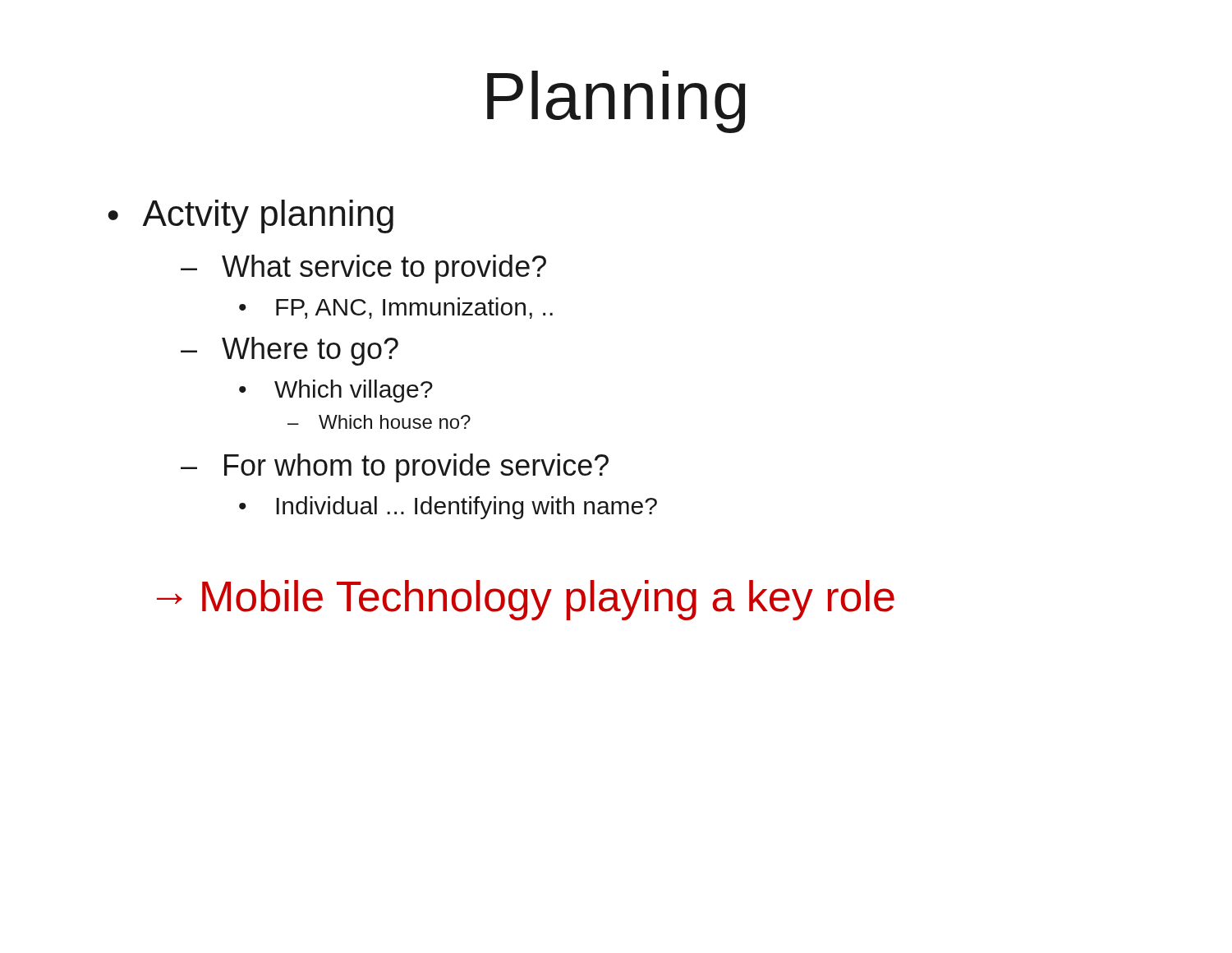1232x953 pixels.
Task: Locate the list item that reads "– What service to provide?"
Action: click(364, 267)
